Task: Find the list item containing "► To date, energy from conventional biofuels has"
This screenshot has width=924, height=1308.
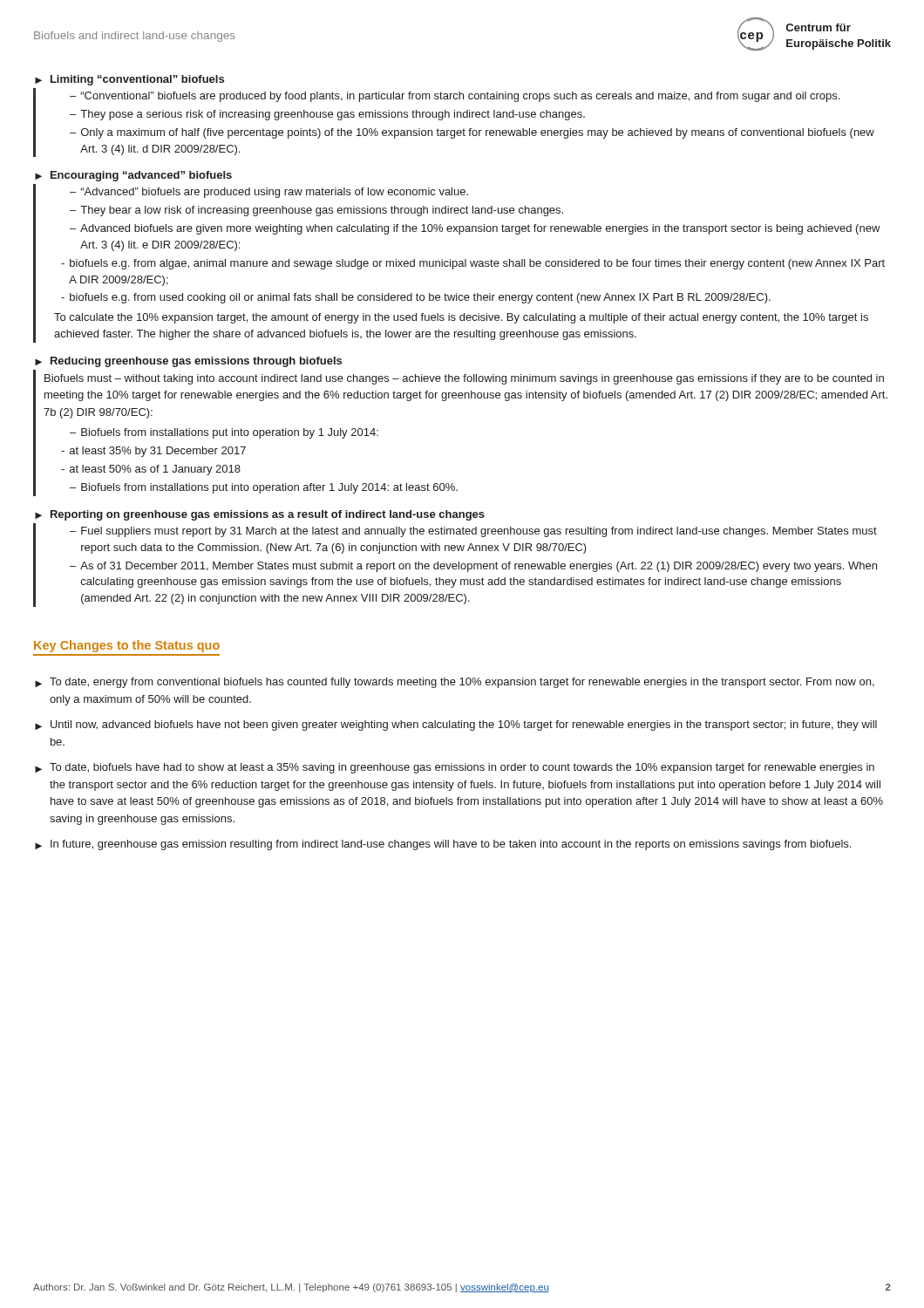Action: (x=462, y=690)
